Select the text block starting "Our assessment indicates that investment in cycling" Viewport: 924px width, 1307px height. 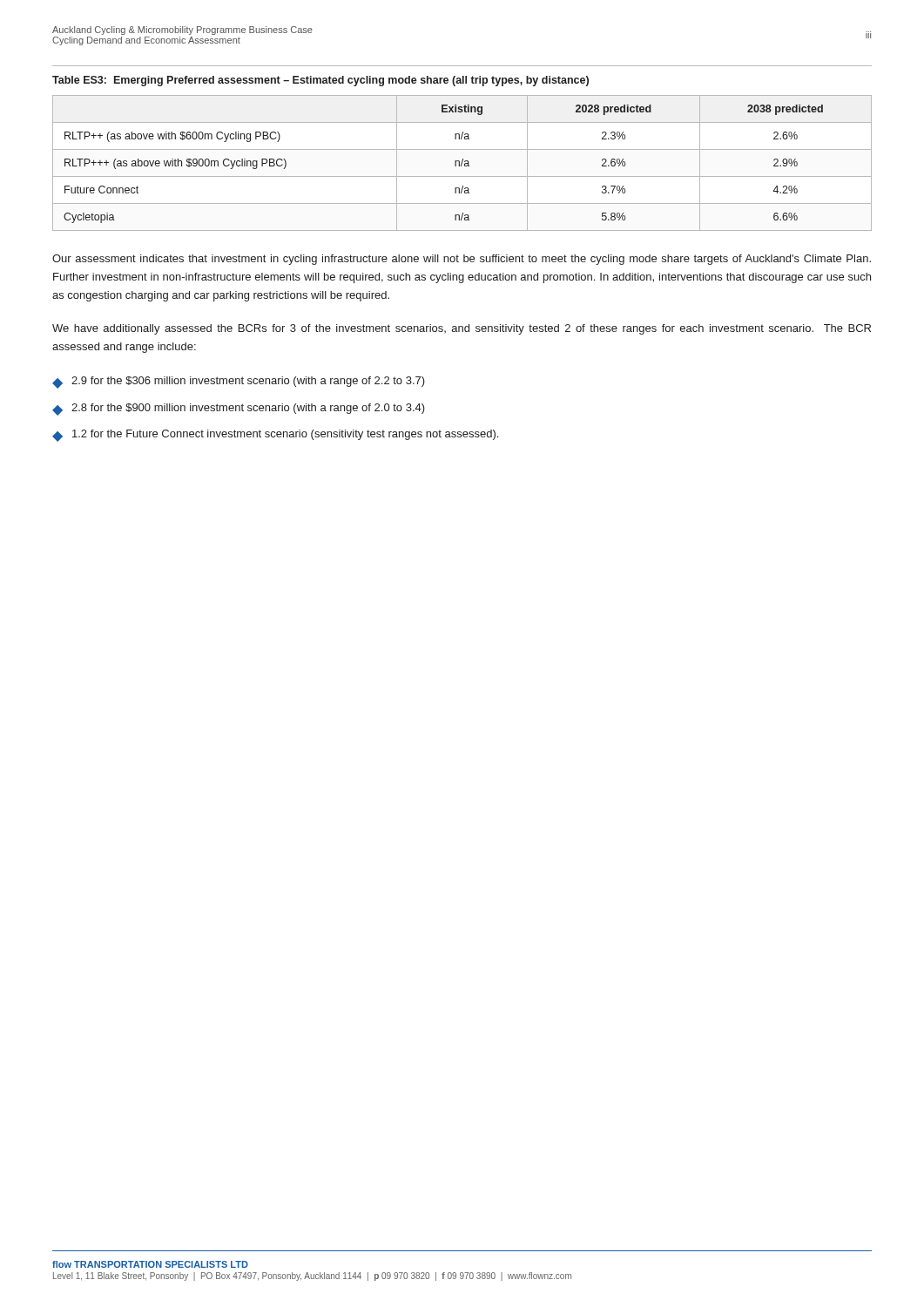462,276
